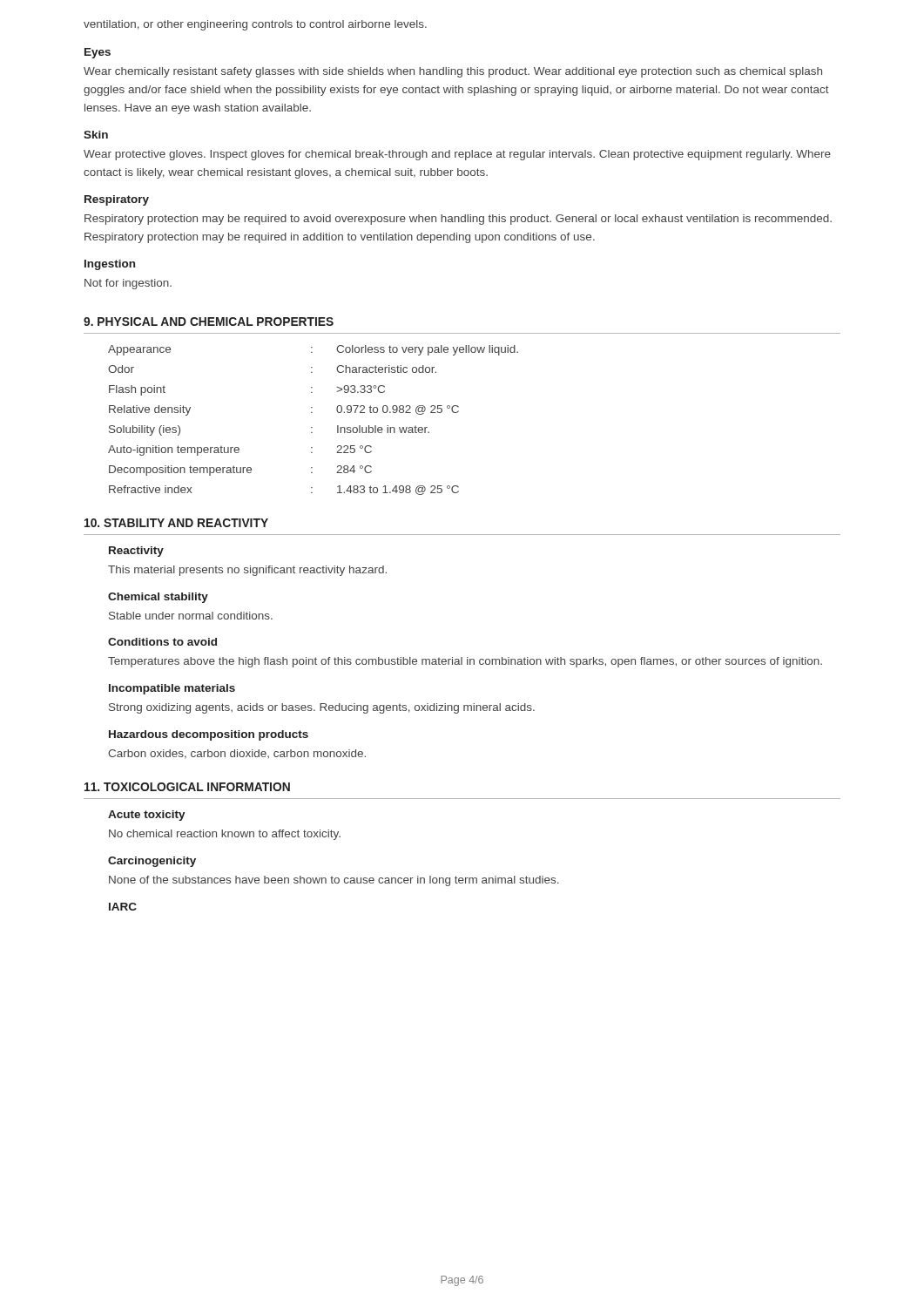This screenshot has height=1307, width=924.
Task: Locate the text block that reads "Carbon oxides, carbon dioxide, carbon"
Action: pos(237,753)
